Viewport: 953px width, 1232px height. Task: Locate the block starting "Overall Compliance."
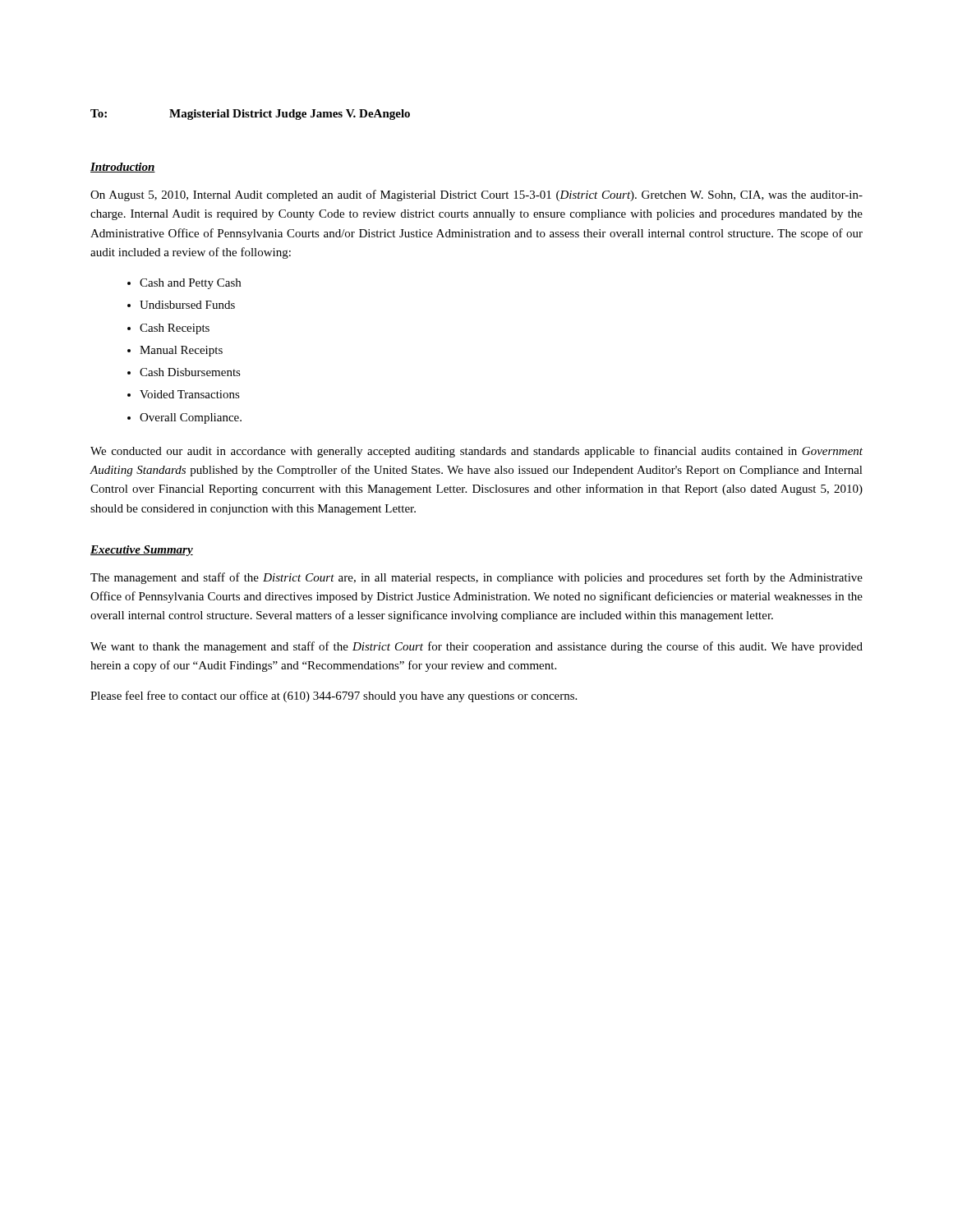click(x=191, y=417)
